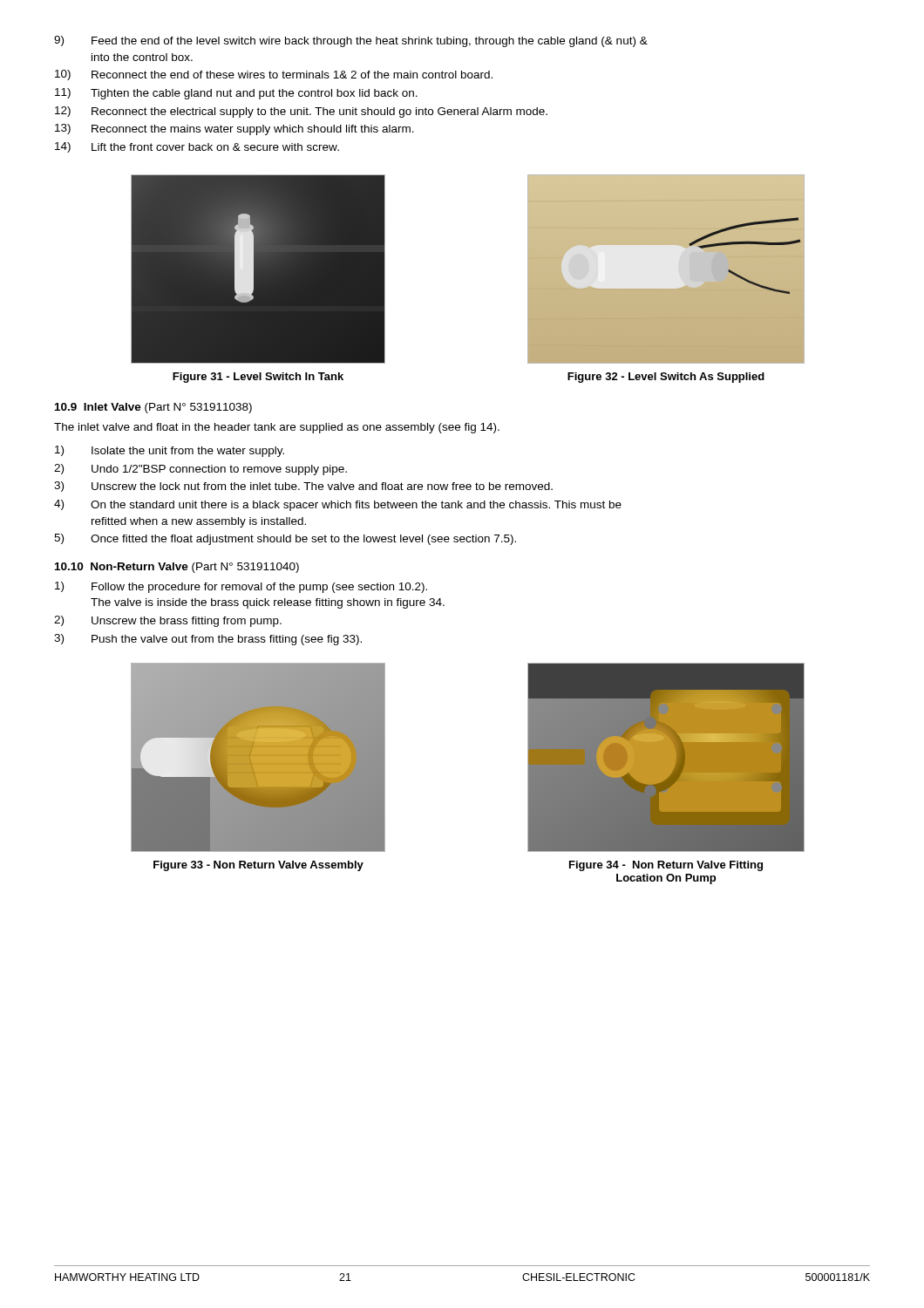
Task: Locate the list item containing "10) Reconnect the end of"
Action: tap(462, 75)
